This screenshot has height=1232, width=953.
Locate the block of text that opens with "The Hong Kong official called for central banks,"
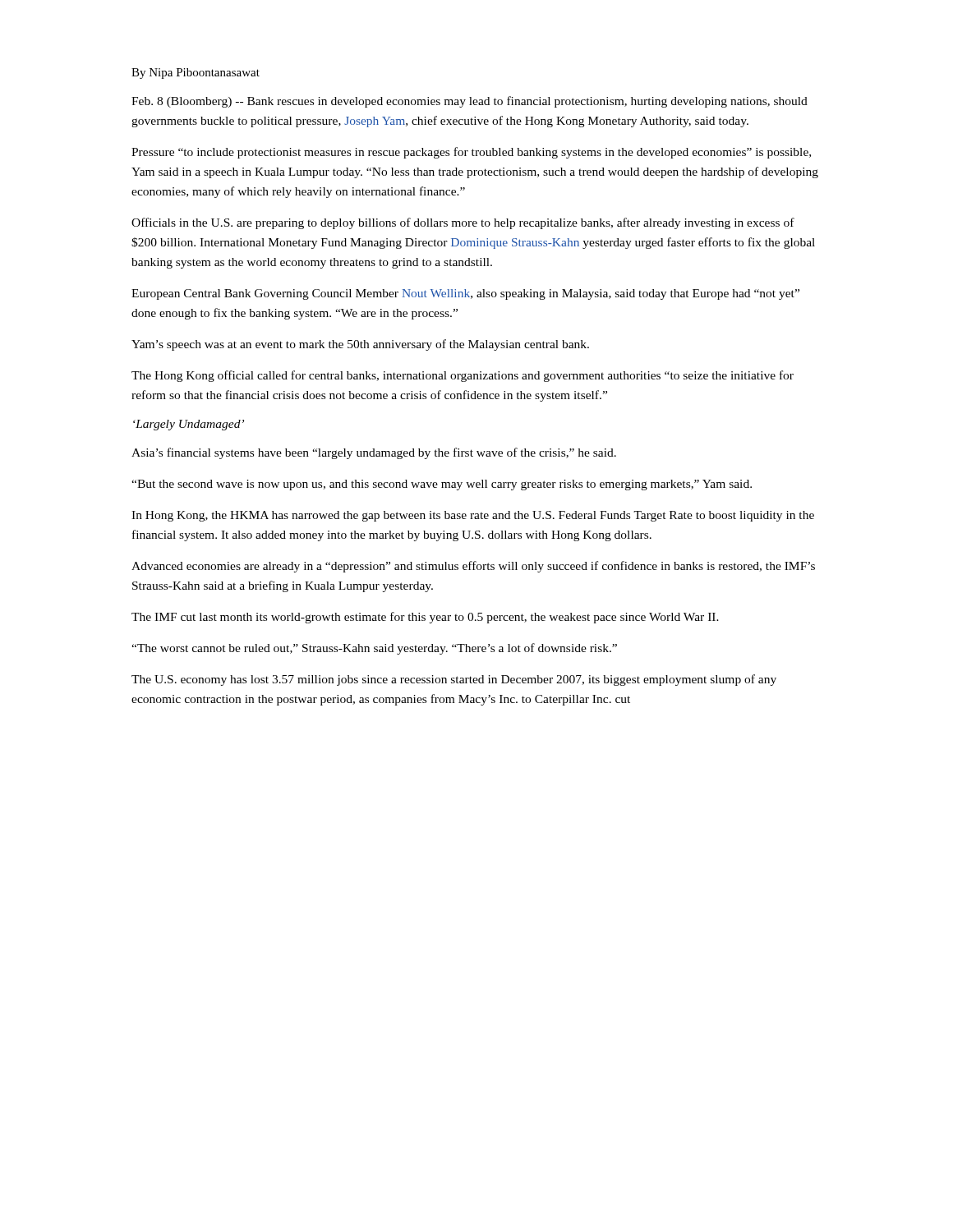[x=463, y=385]
